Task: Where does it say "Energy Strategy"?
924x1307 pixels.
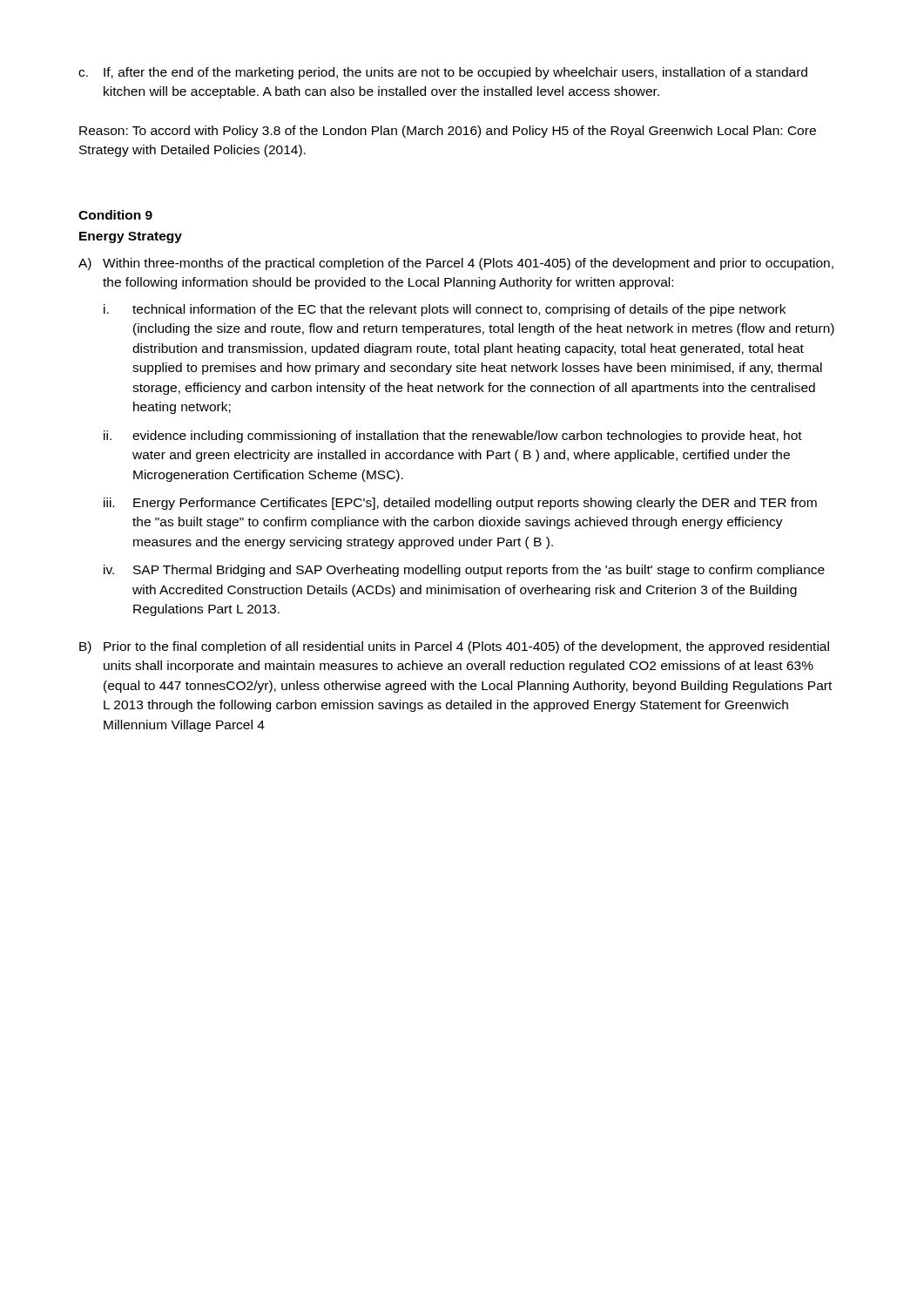Action: pos(130,236)
